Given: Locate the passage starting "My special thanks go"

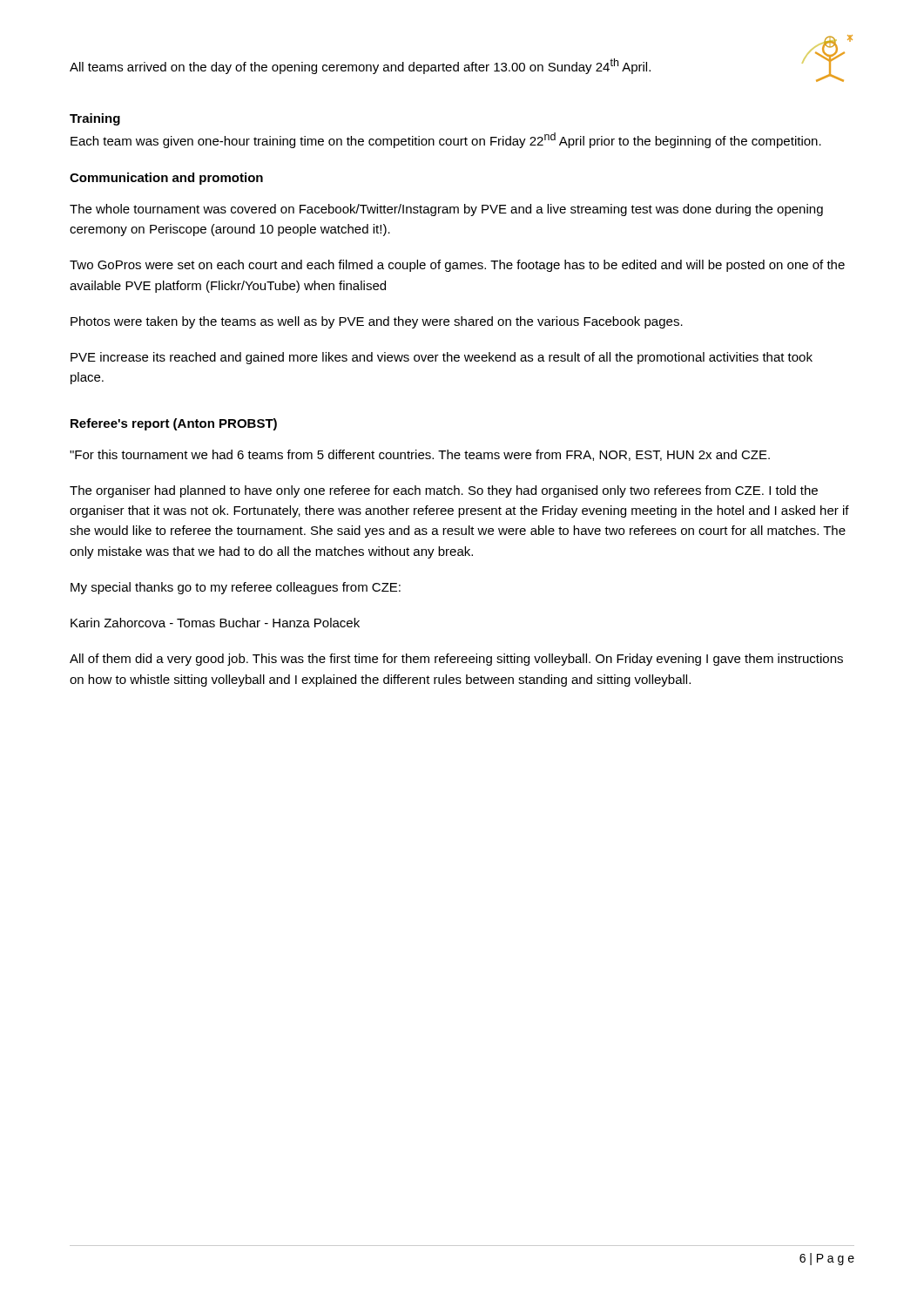Looking at the screenshot, I should (x=236, y=587).
